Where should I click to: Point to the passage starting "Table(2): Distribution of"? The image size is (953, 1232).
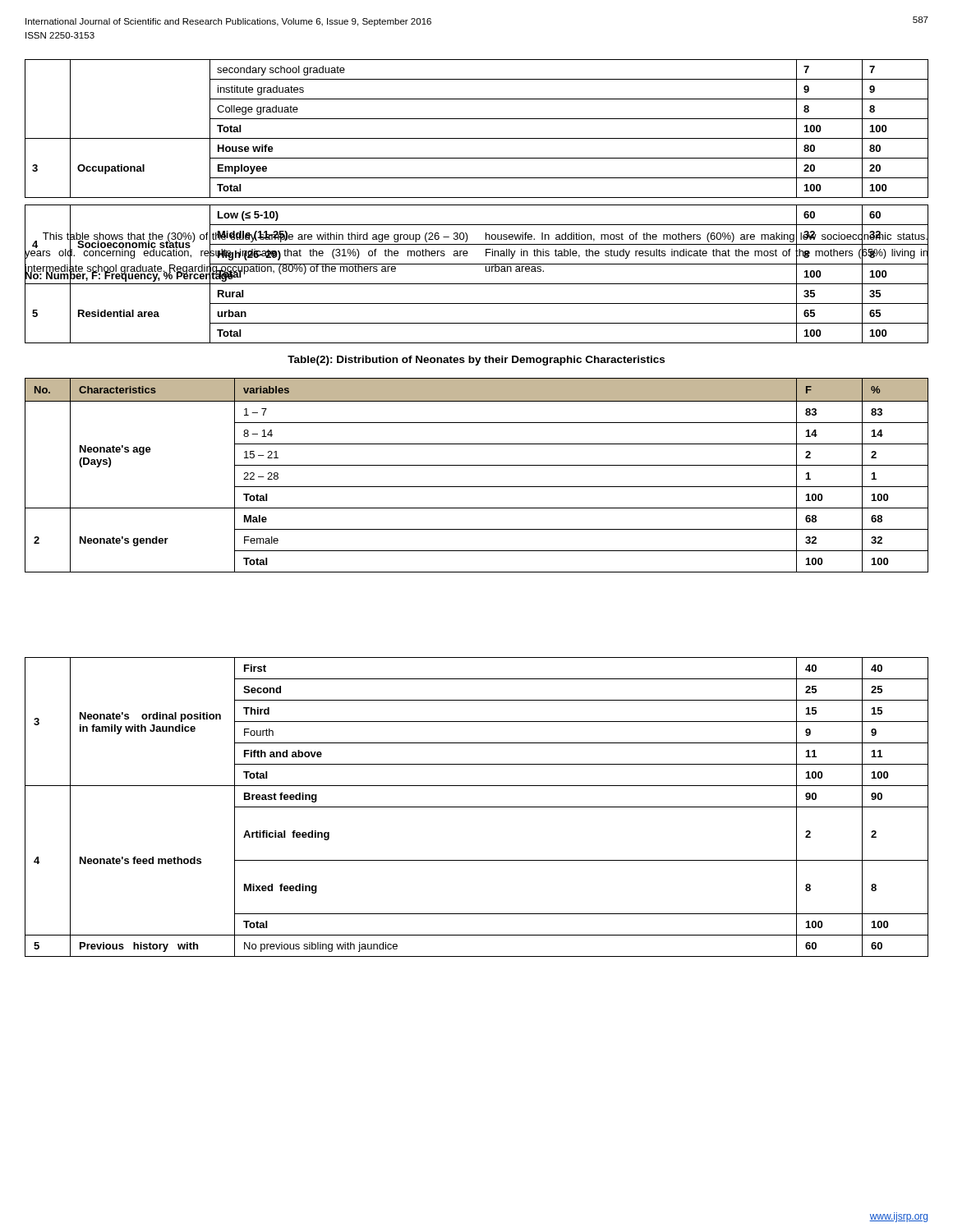pos(476,359)
